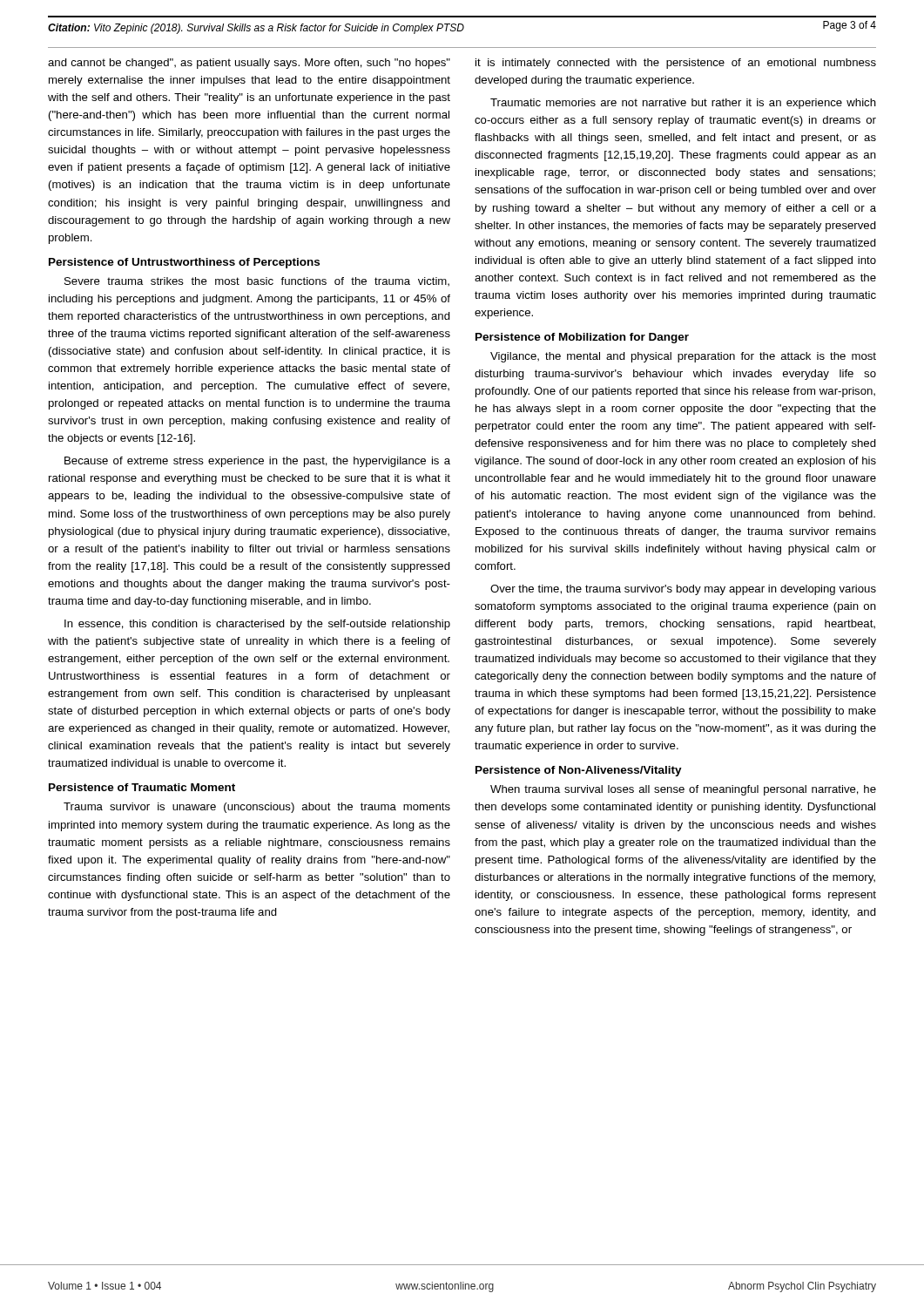Image resolution: width=924 pixels, height=1307 pixels.
Task: Select the text block starting "Persistence of Non-Aliveness/Vitality"
Action: 578,770
